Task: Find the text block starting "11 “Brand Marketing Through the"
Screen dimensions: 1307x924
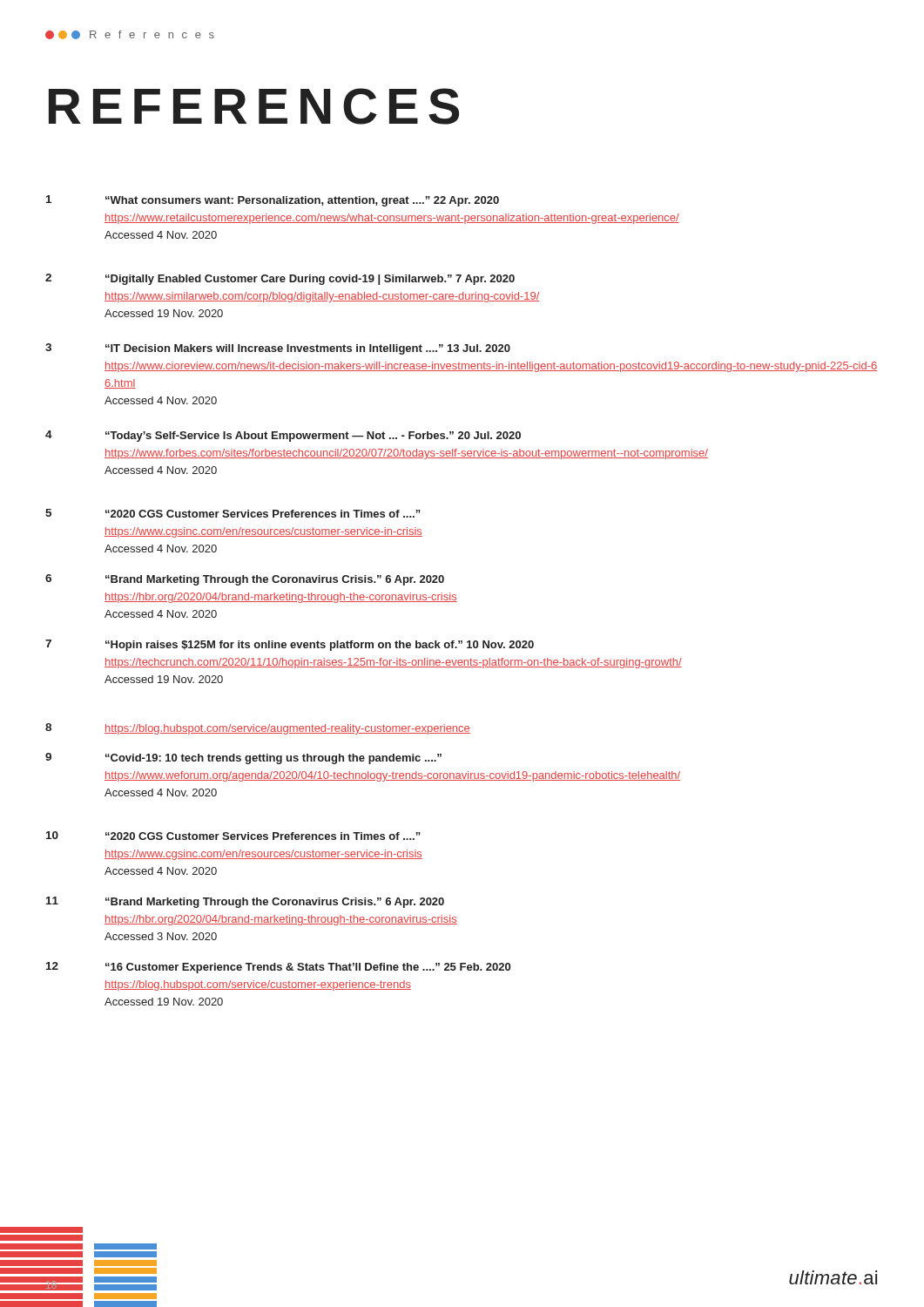Action: pyautogui.click(x=251, y=919)
